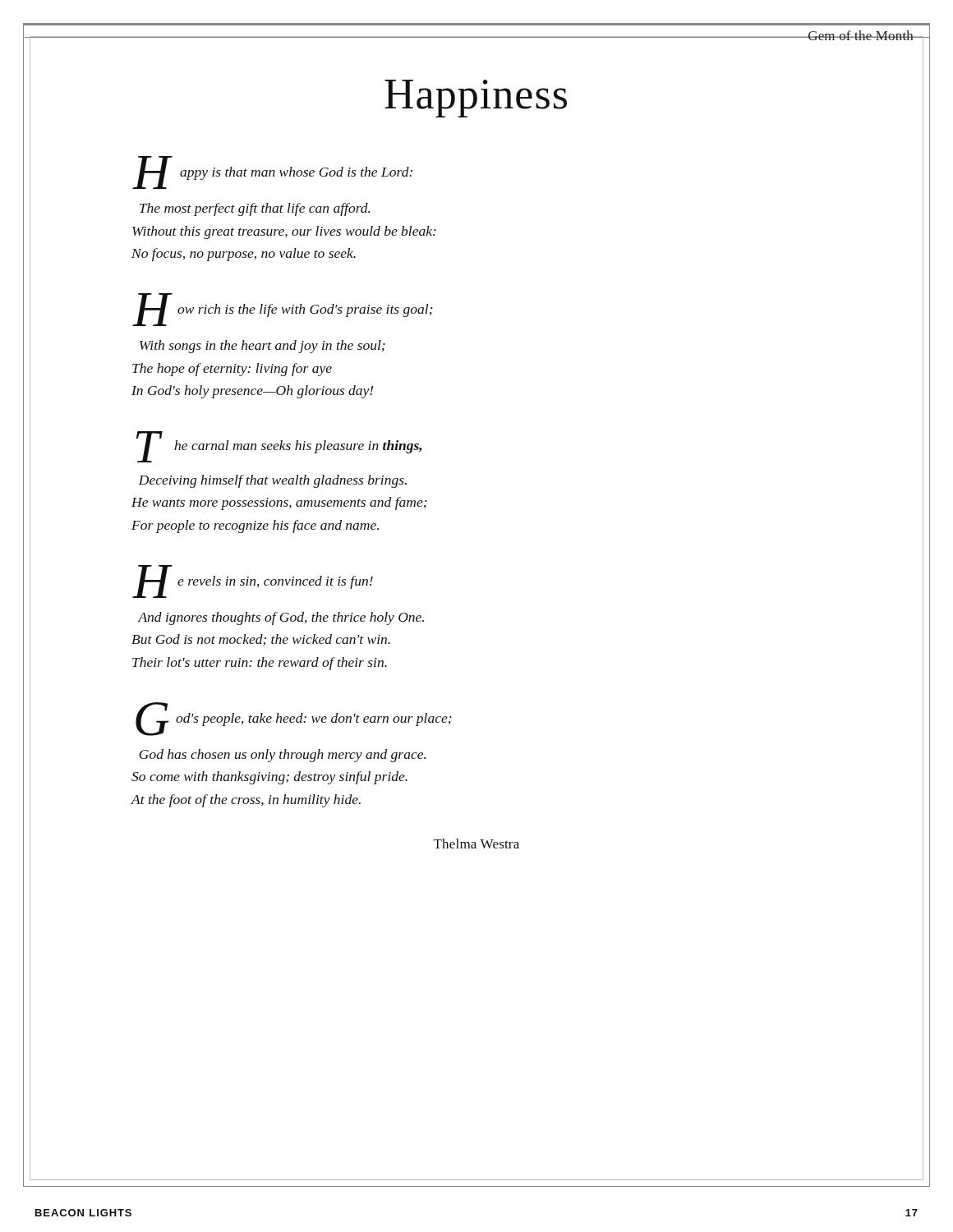Select the text block containing "H e revels in sin, convinced"

coord(278,614)
